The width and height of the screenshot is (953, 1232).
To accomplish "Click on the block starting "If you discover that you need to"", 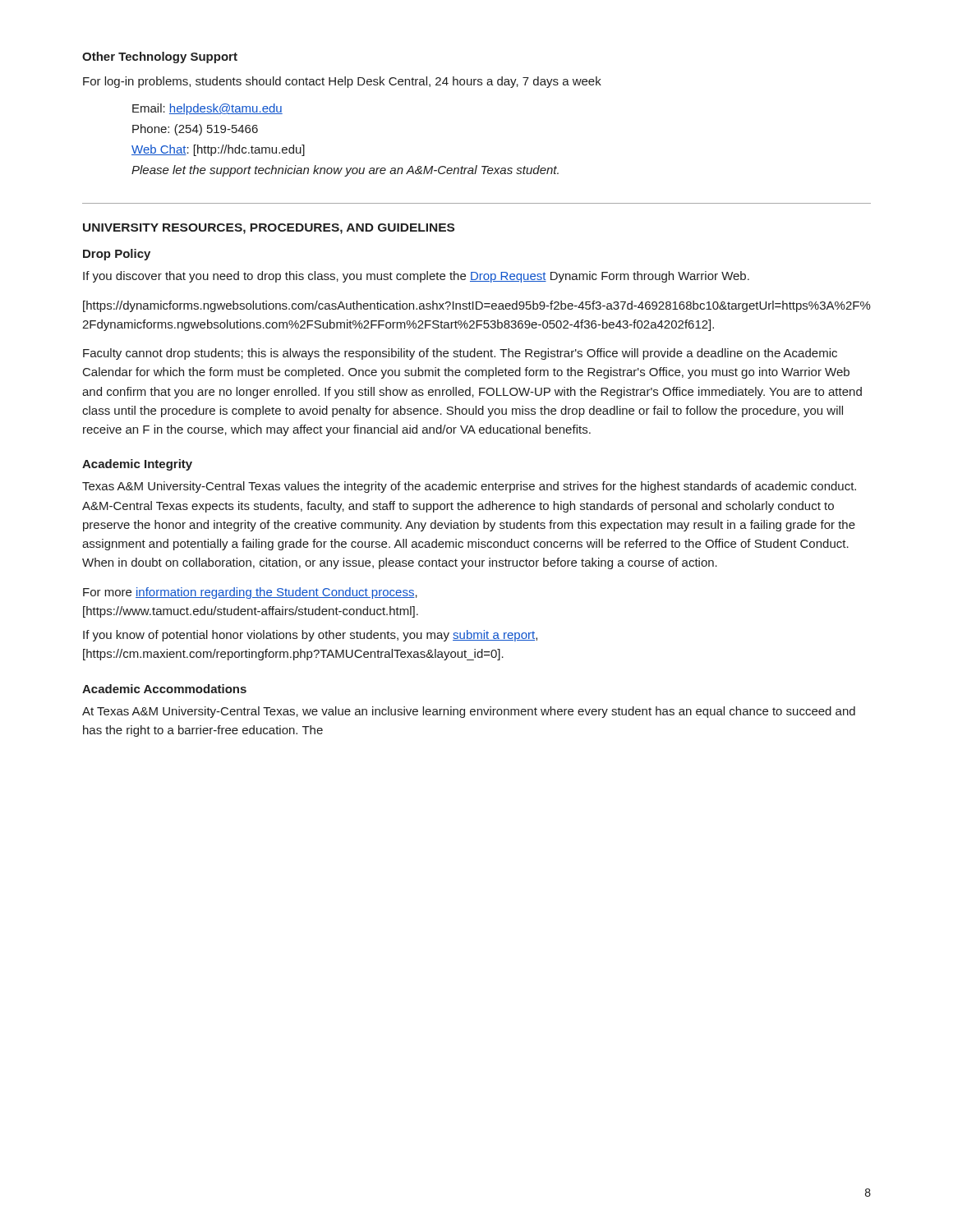I will click(416, 276).
